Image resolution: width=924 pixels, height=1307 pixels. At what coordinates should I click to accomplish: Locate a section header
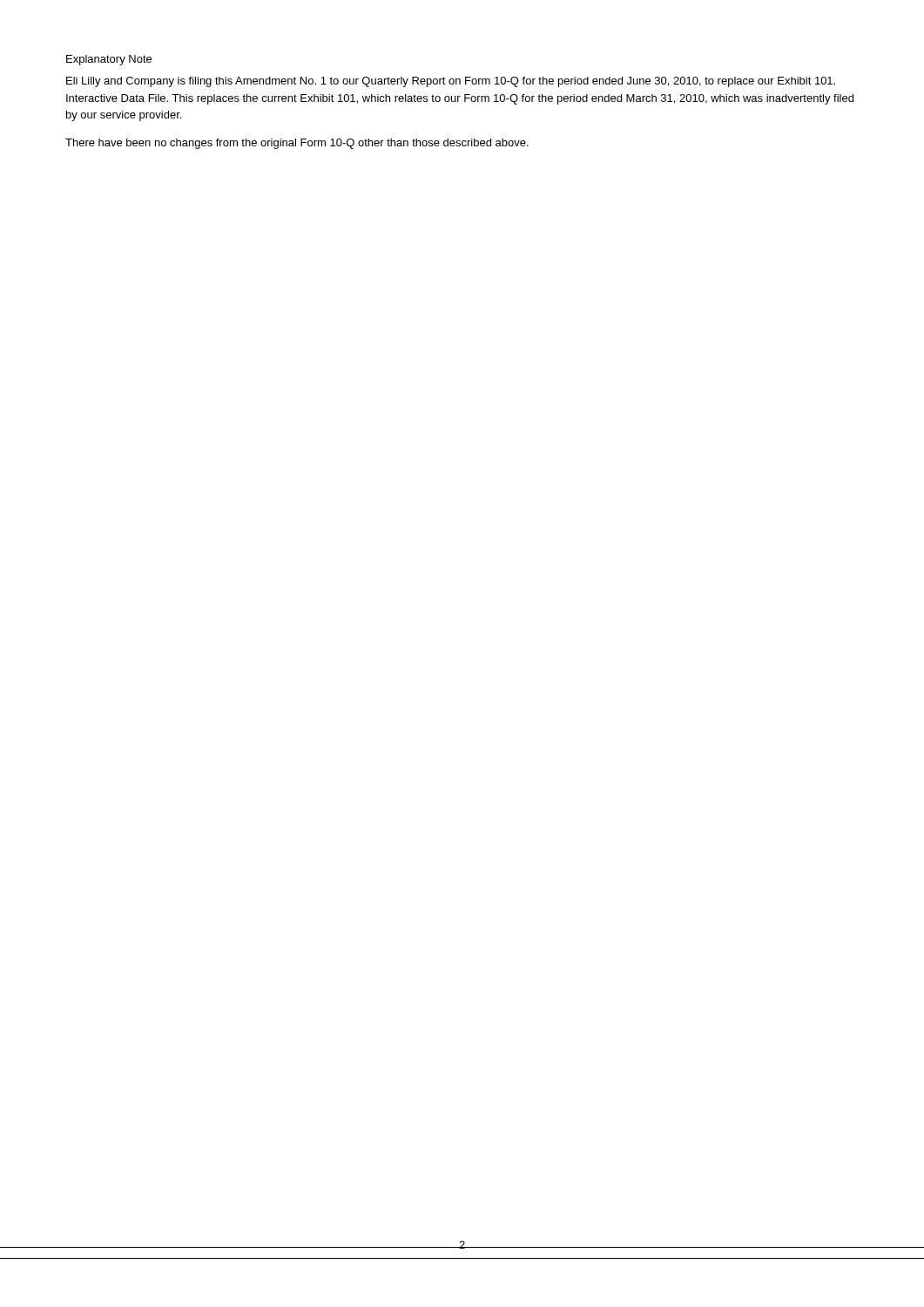point(109,59)
